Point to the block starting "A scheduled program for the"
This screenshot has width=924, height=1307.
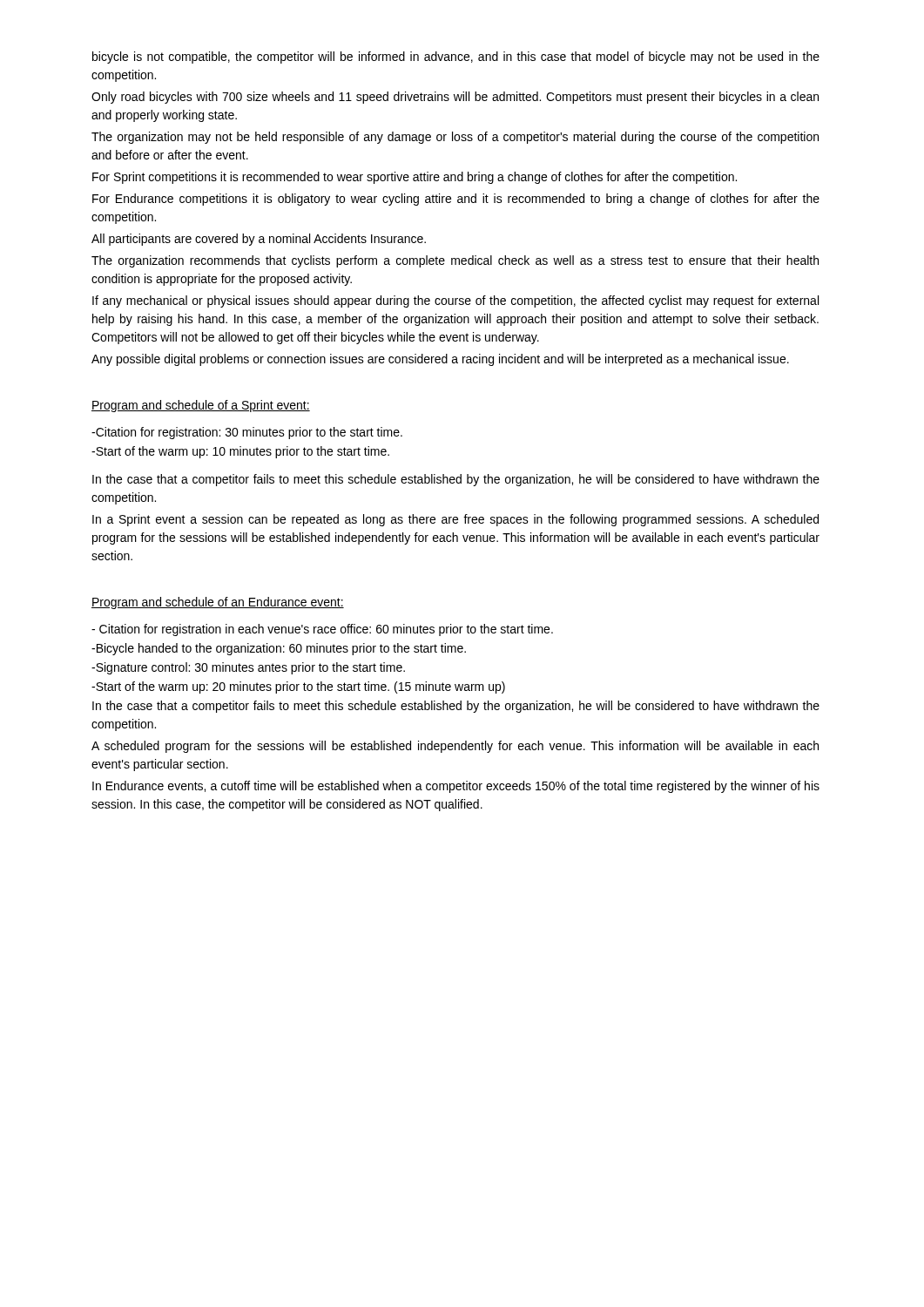coord(455,755)
